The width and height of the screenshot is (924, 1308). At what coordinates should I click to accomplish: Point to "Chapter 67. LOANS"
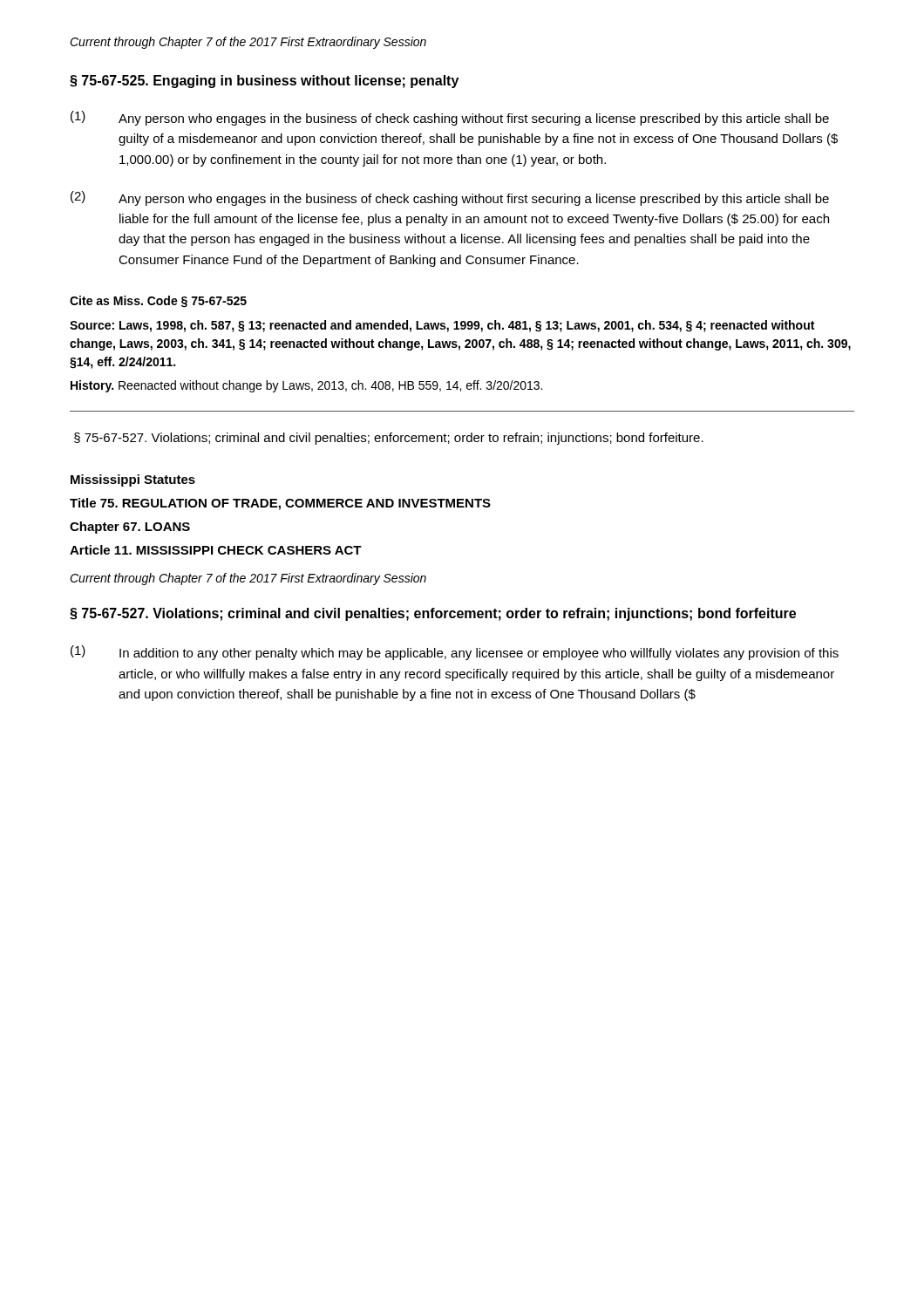pos(130,526)
